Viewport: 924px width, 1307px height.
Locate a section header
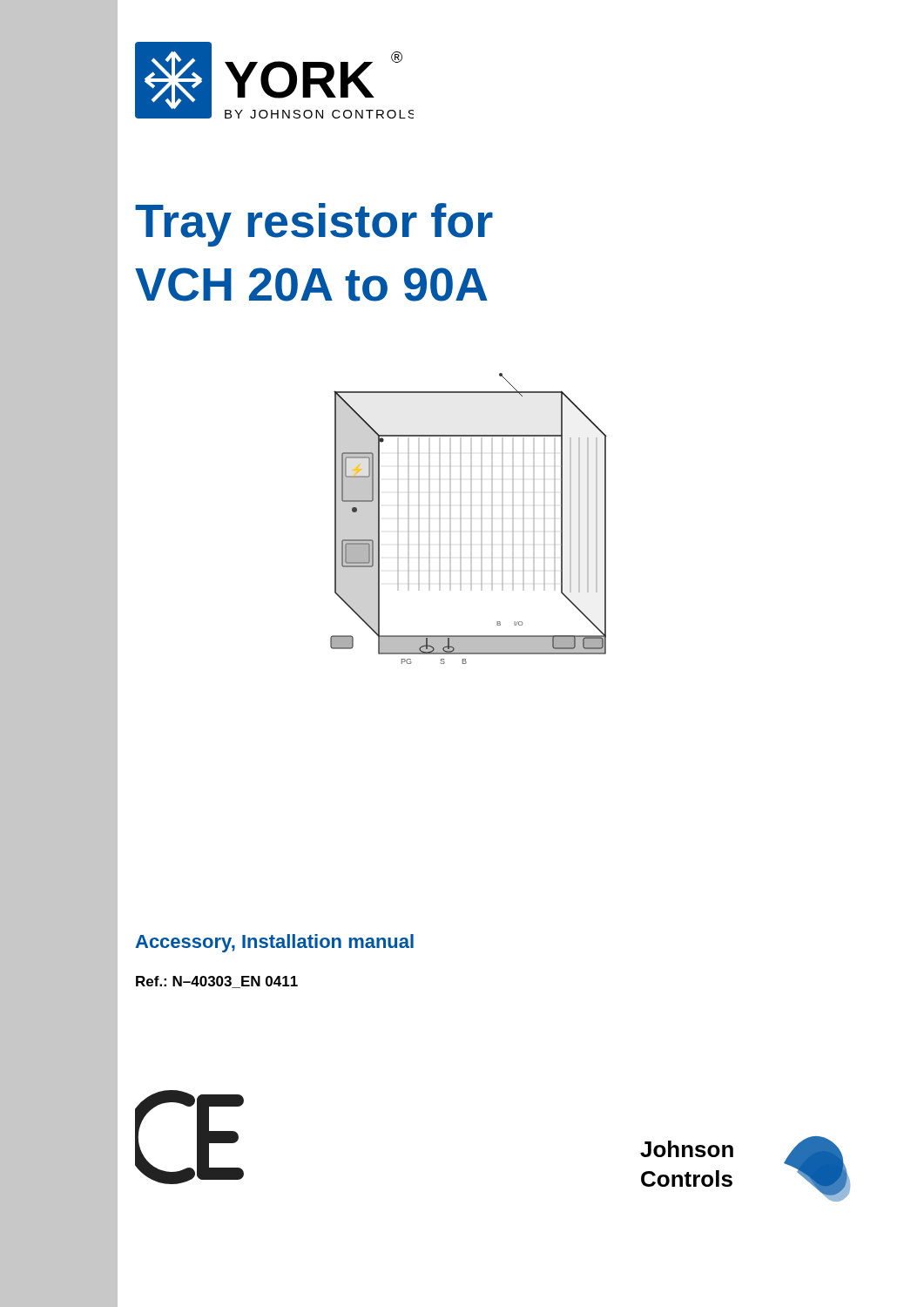tap(344, 940)
